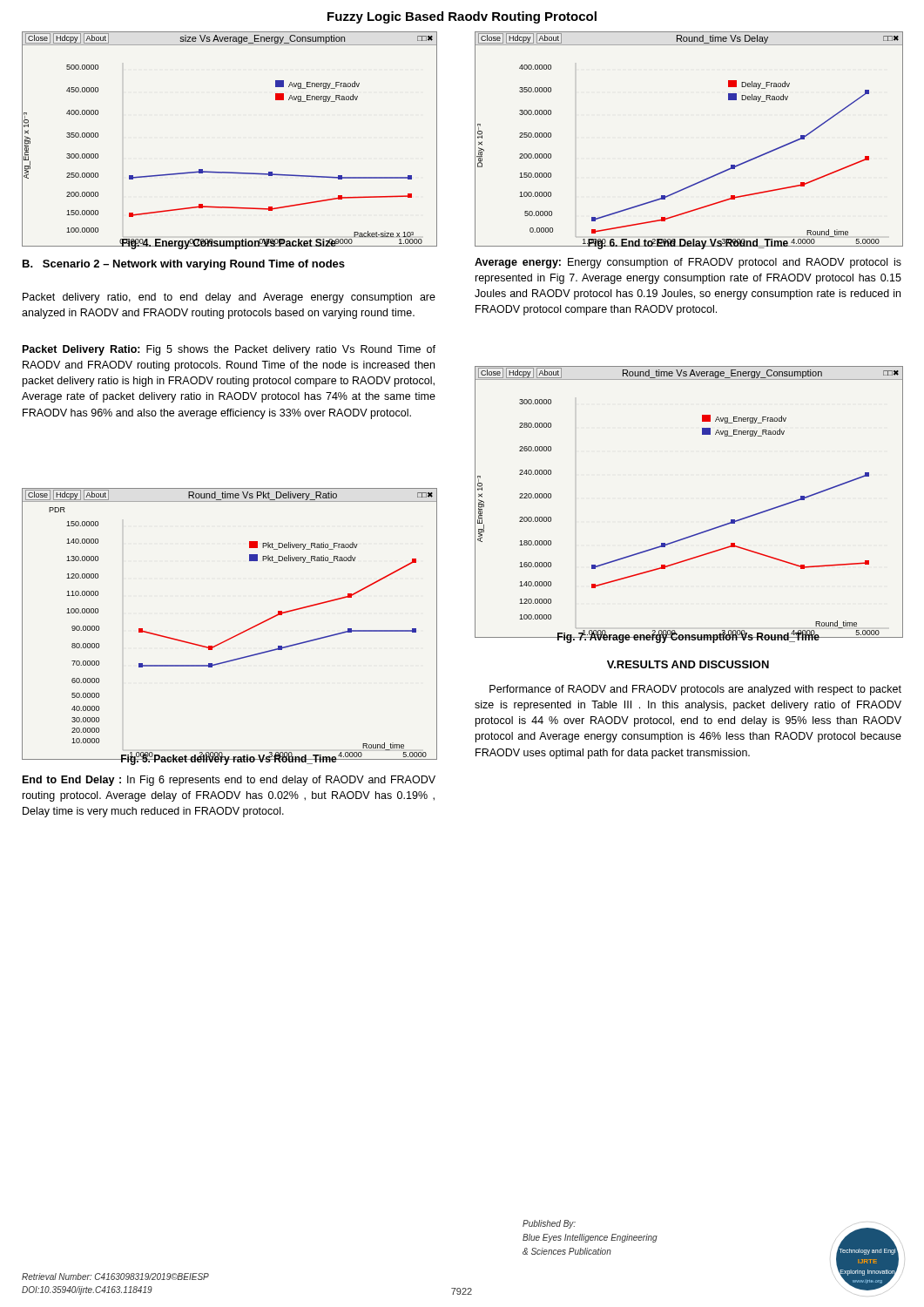924x1307 pixels.
Task: Find the text starting "Performance of RAODV and FRAODV protocols are analyzed"
Action: coord(688,721)
